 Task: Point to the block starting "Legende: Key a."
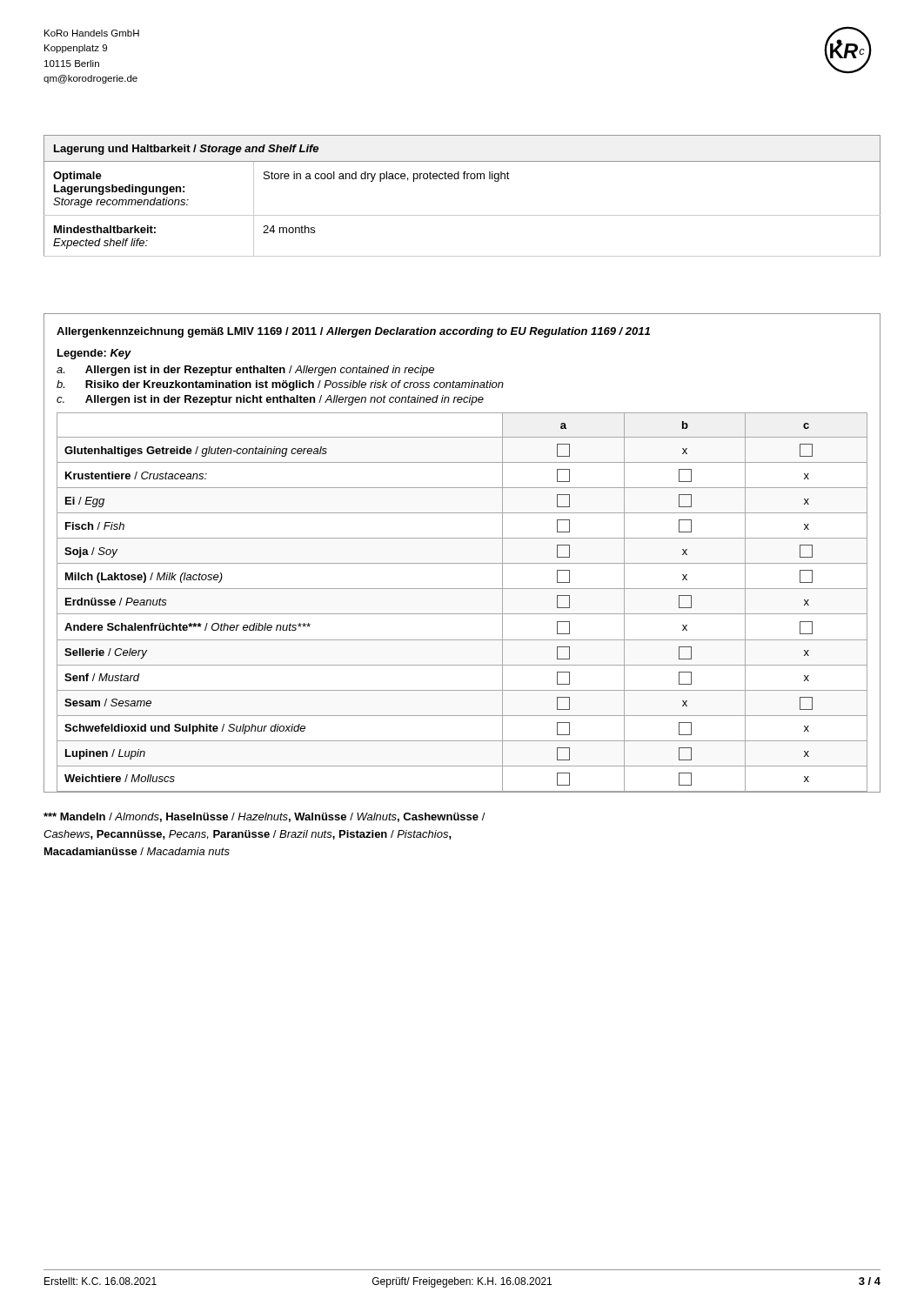click(462, 376)
